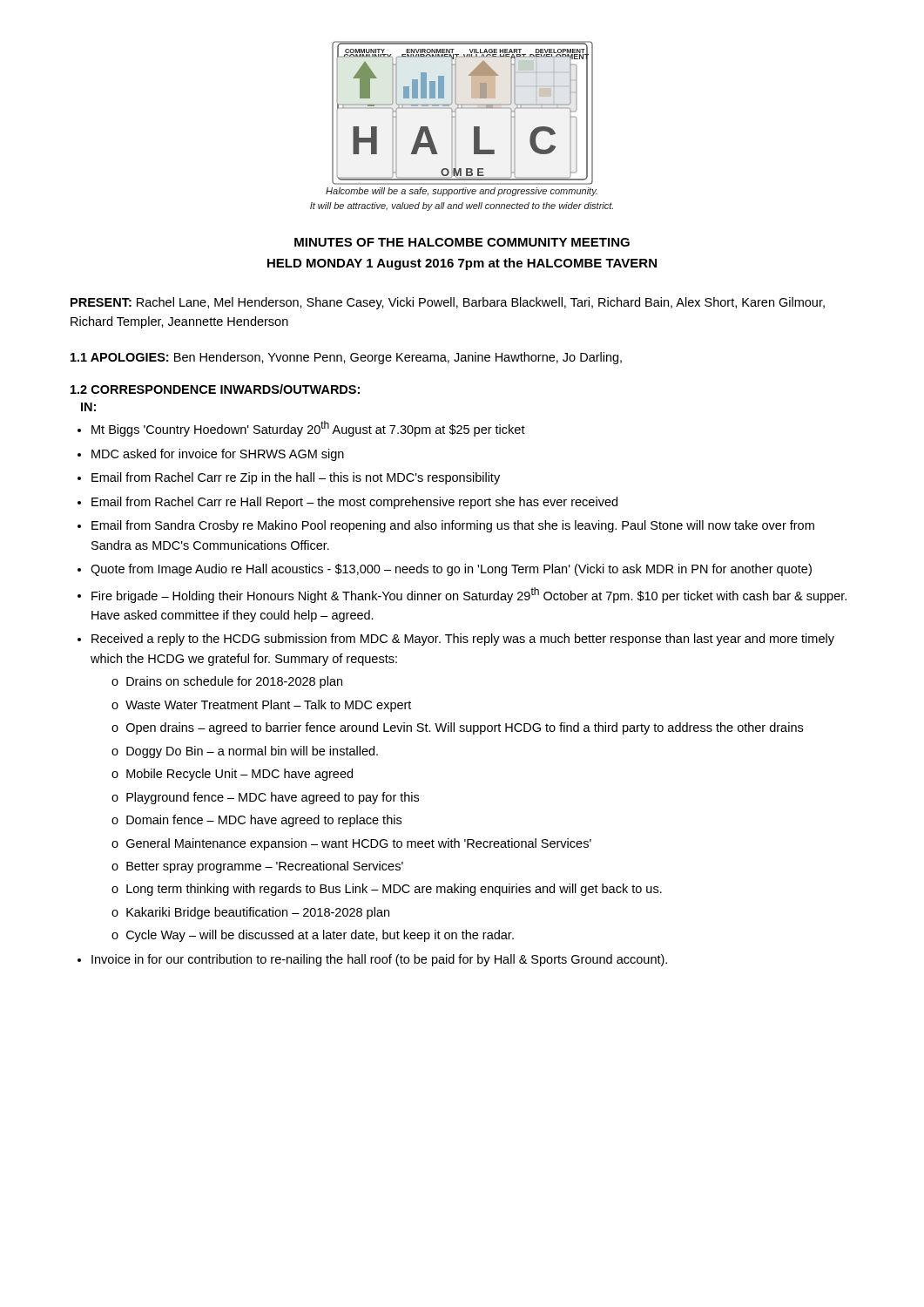Find the text starting "Halcombe will be a"
Image resolution: width=924 pixels, height=1307 pixels.
click(462, 198)
